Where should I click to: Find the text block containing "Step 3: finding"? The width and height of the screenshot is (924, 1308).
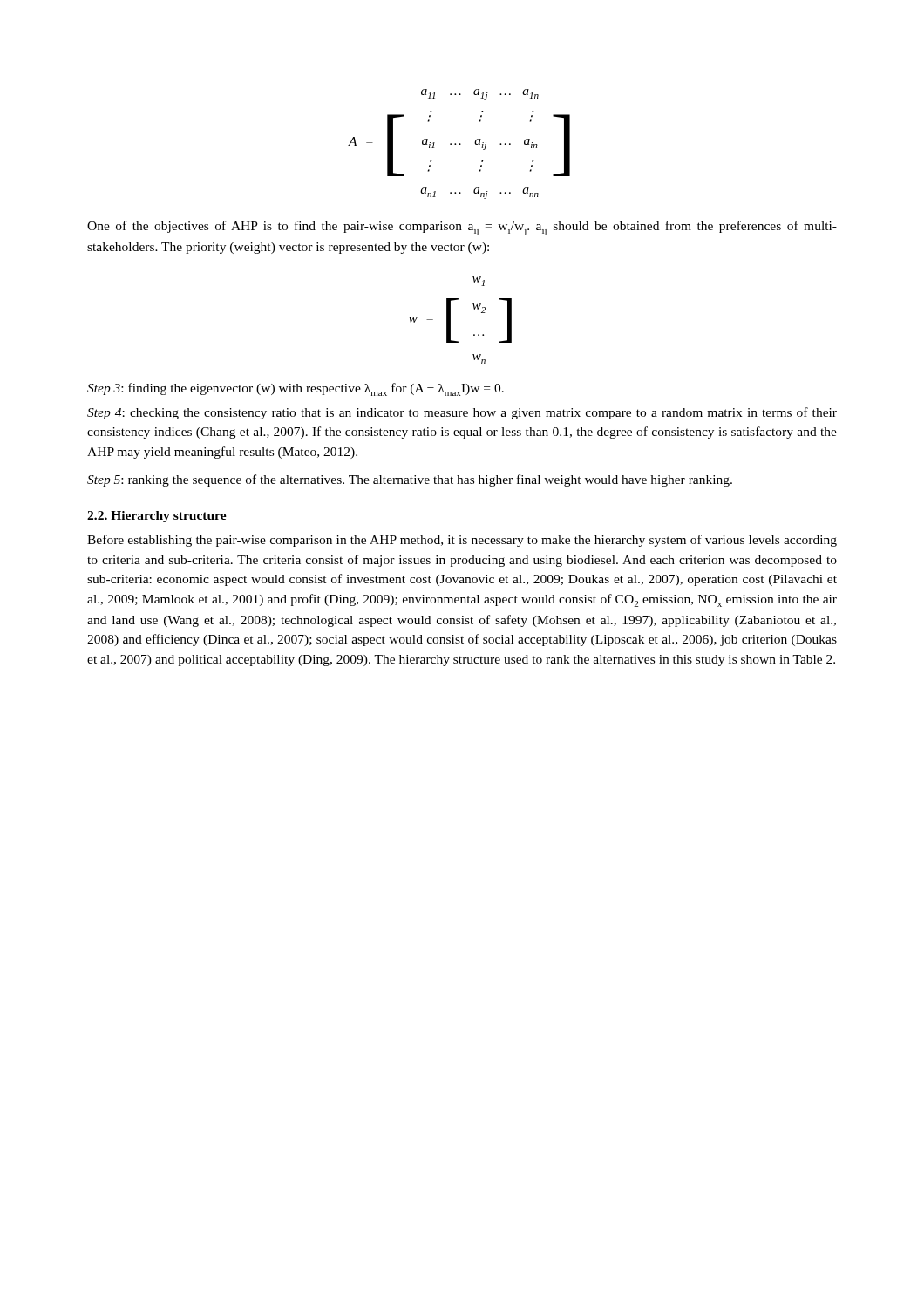pyautogui.click(x=296, y=389)
